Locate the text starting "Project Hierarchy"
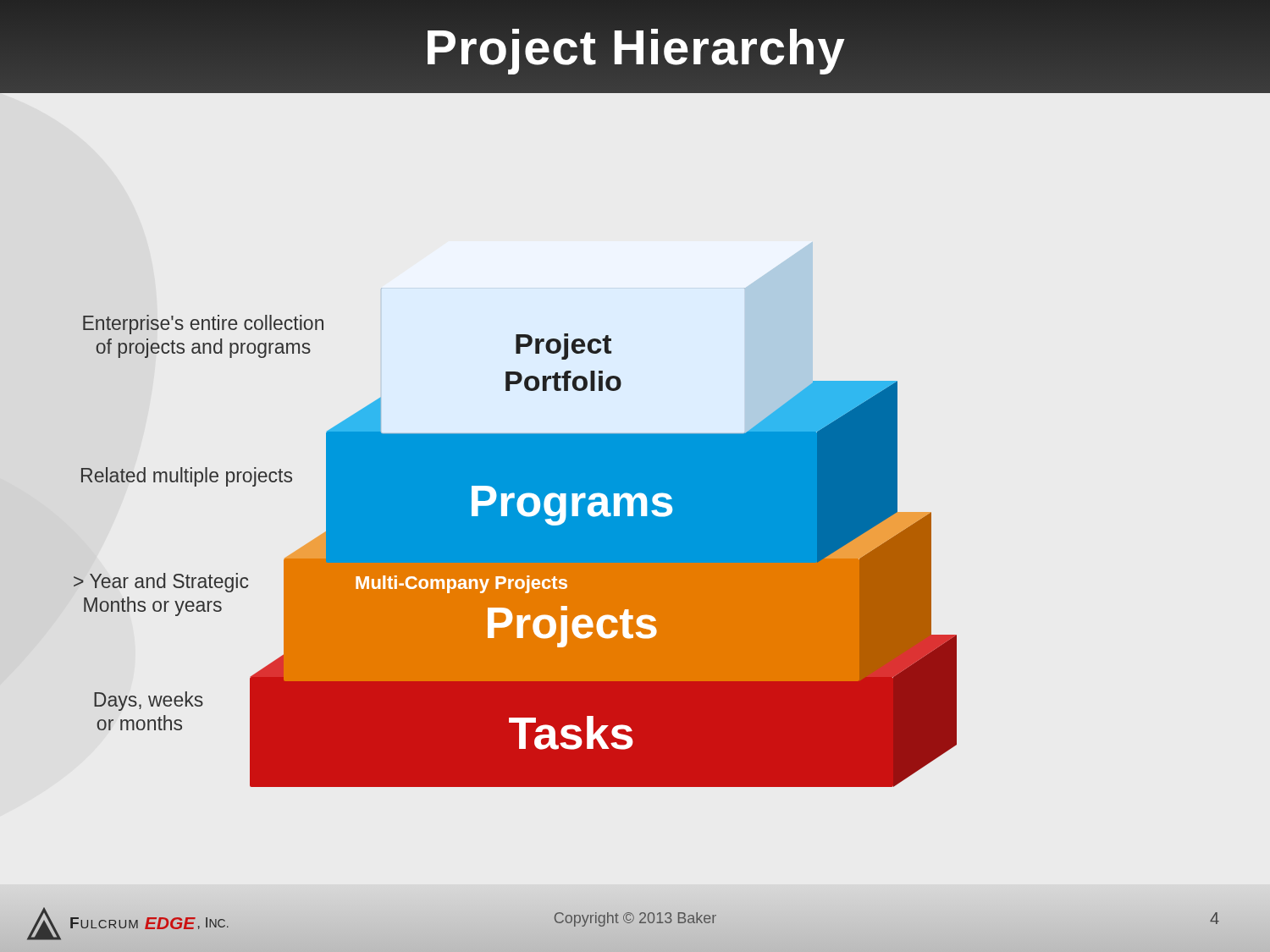 [x=635, y=47]
